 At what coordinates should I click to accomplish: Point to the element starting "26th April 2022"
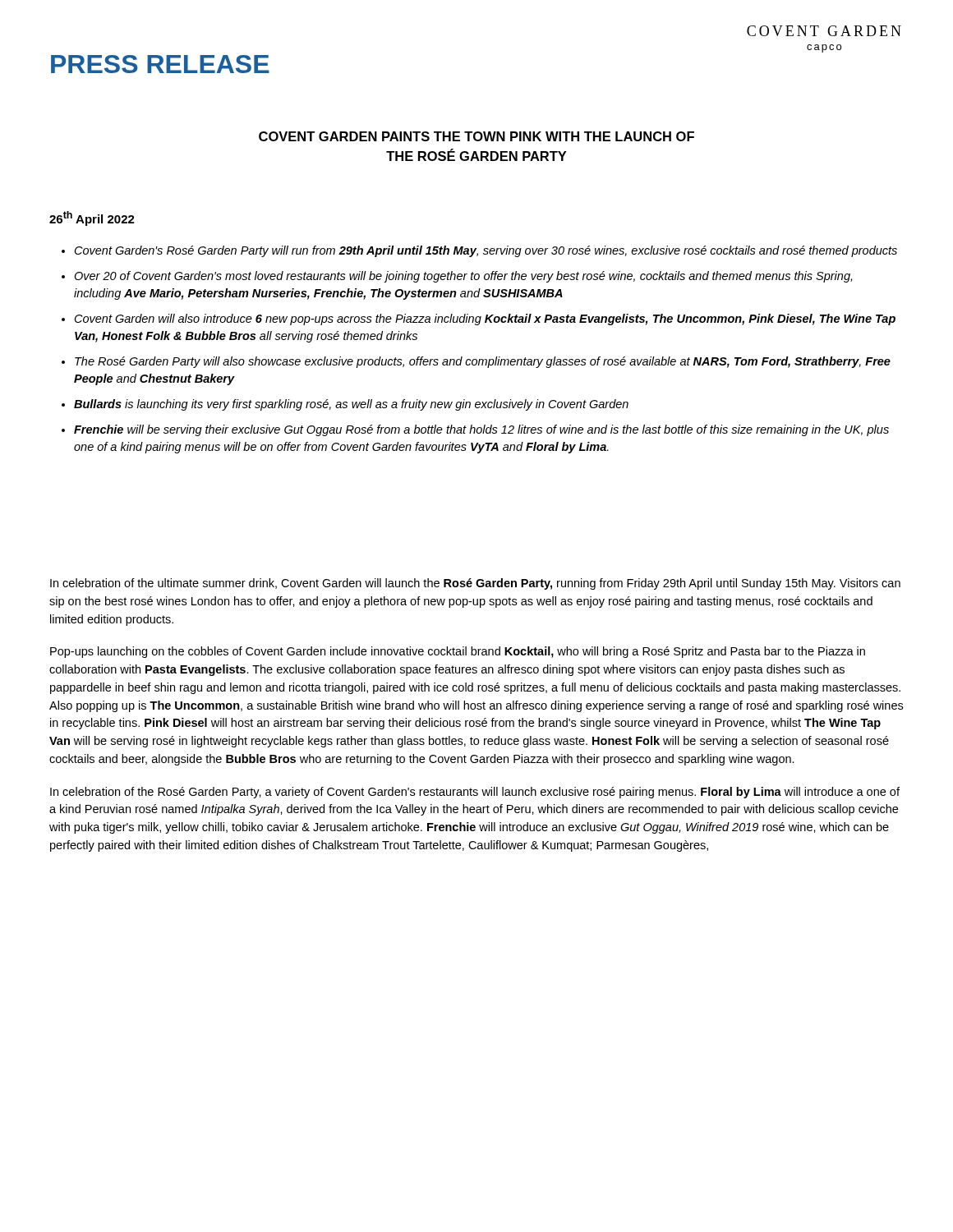point(92,218)
